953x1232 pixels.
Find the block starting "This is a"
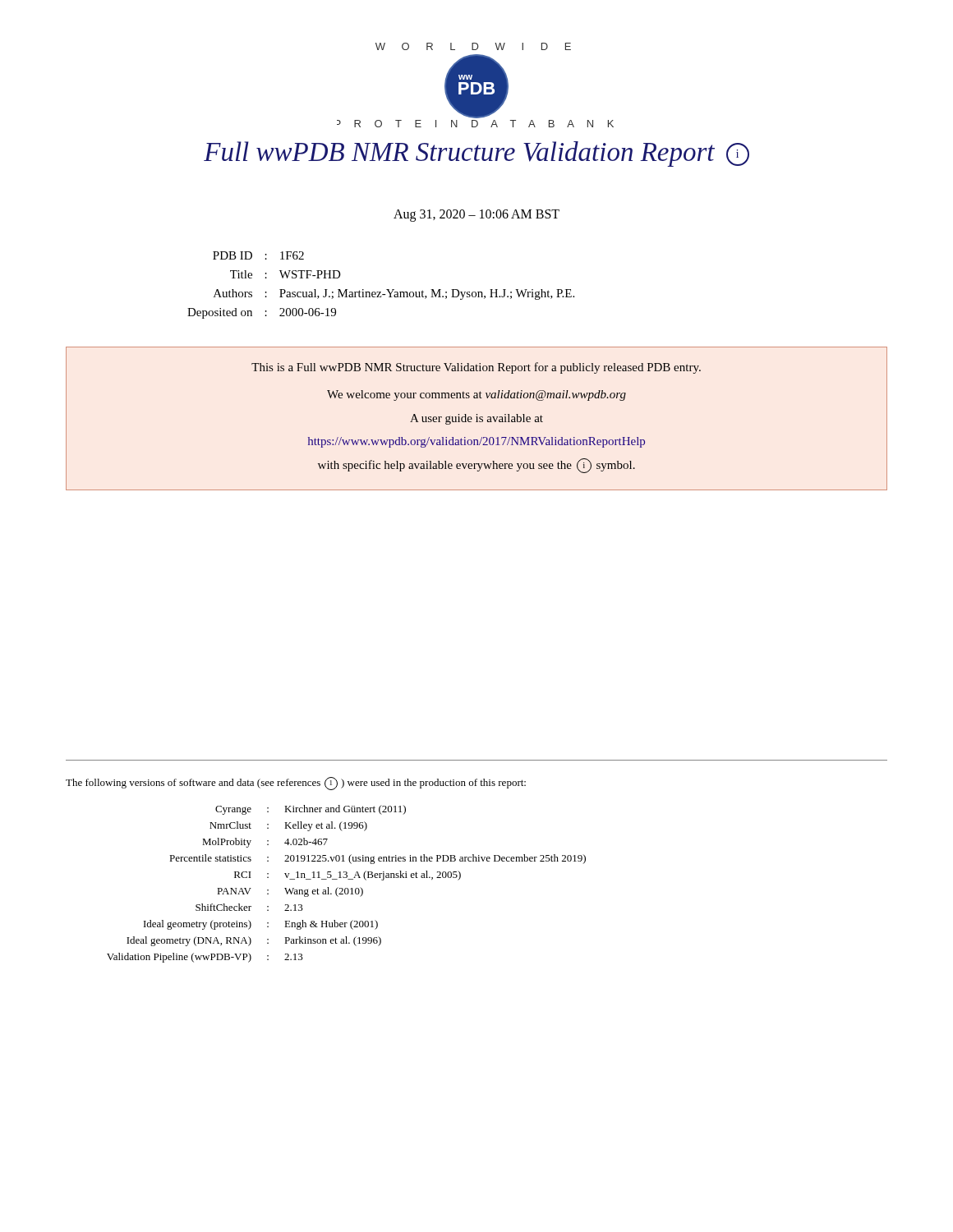tap(476, 419)
